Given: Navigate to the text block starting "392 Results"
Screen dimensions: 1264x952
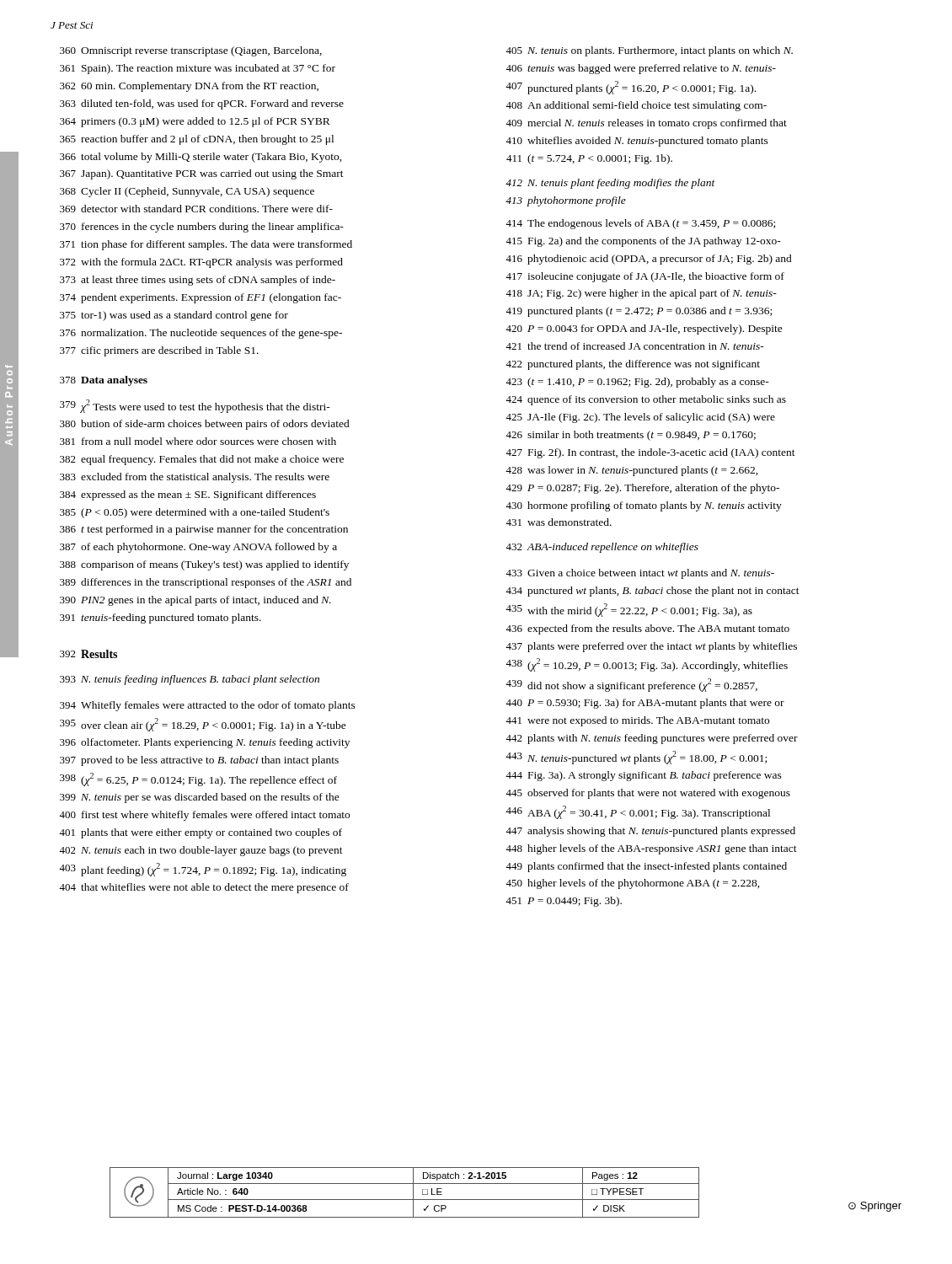Looking at the screenshot, I should coord(84,655).
